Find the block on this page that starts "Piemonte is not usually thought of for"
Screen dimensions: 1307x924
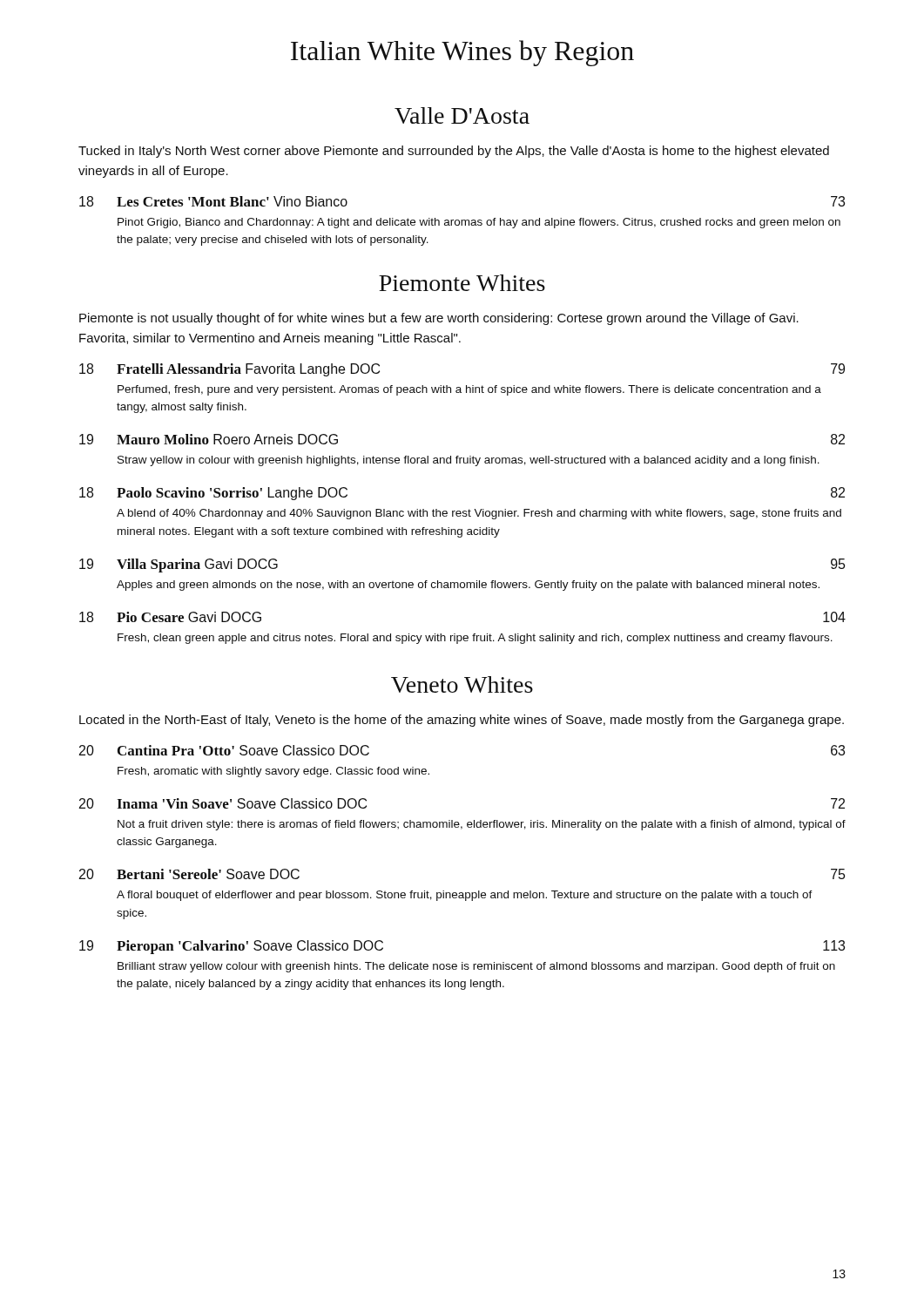point(439,328)
